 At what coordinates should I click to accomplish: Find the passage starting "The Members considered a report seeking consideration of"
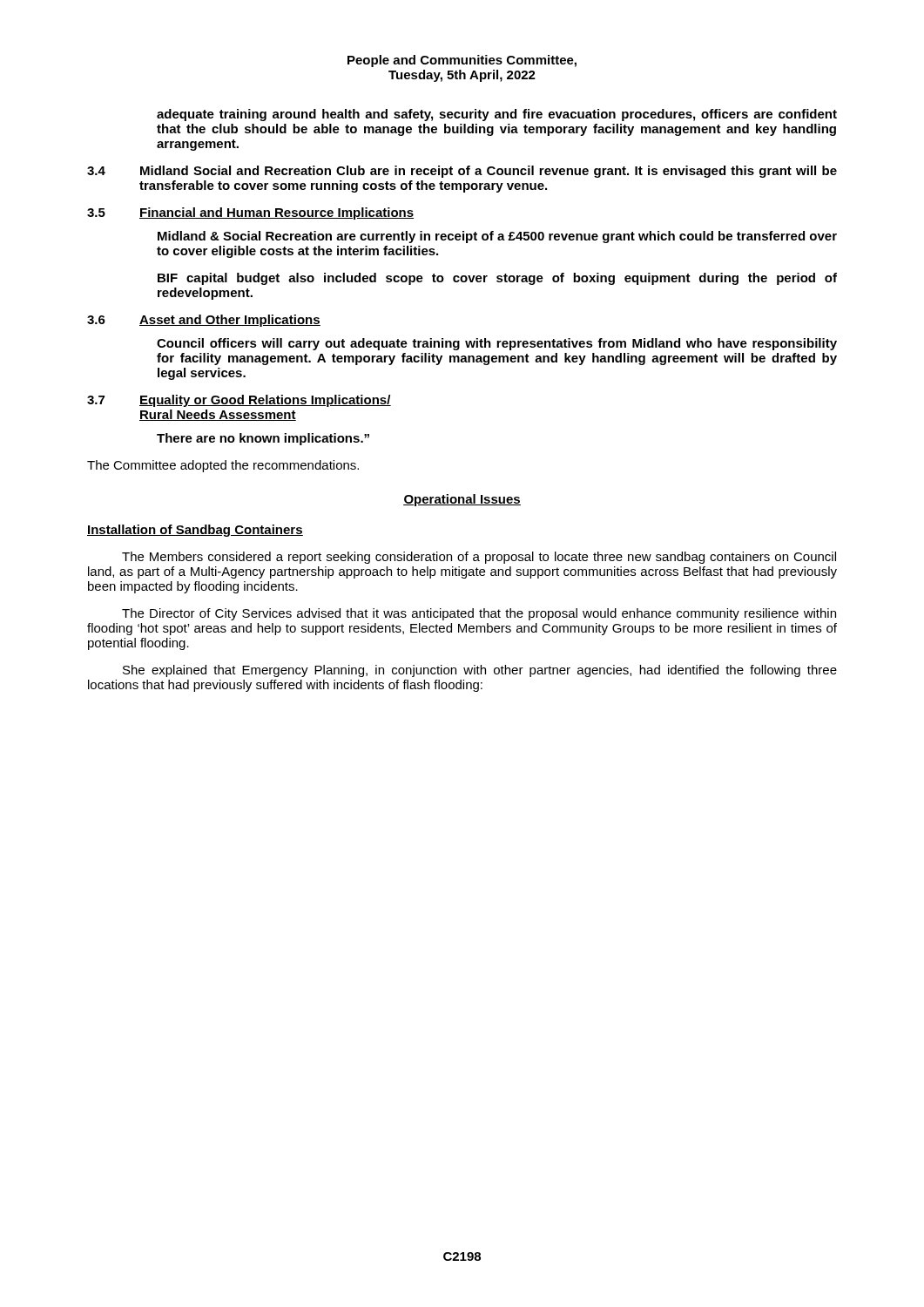coord(462,571)
